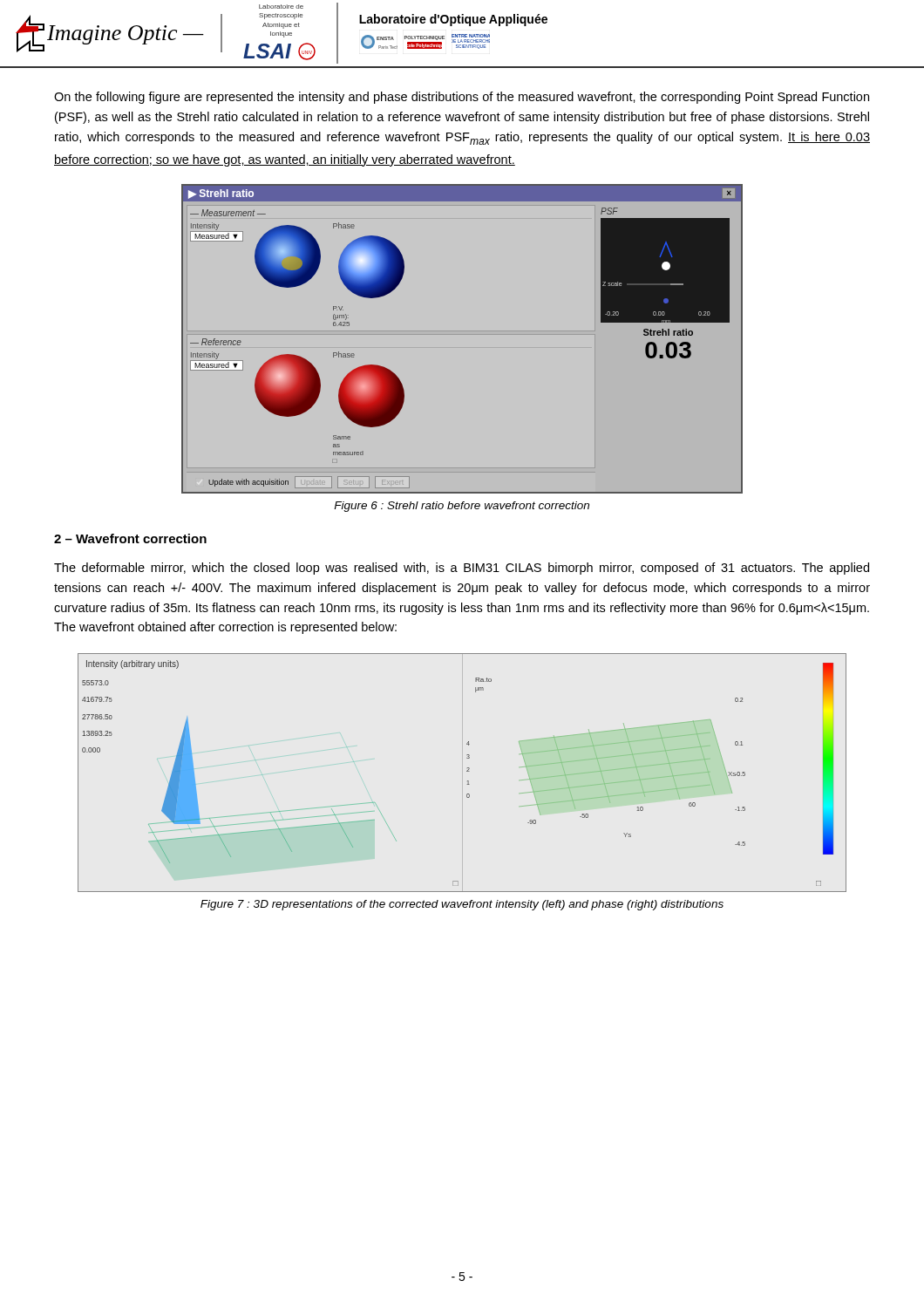Navigate to the text starting "The deformable mirror, which"

(462, 597)
